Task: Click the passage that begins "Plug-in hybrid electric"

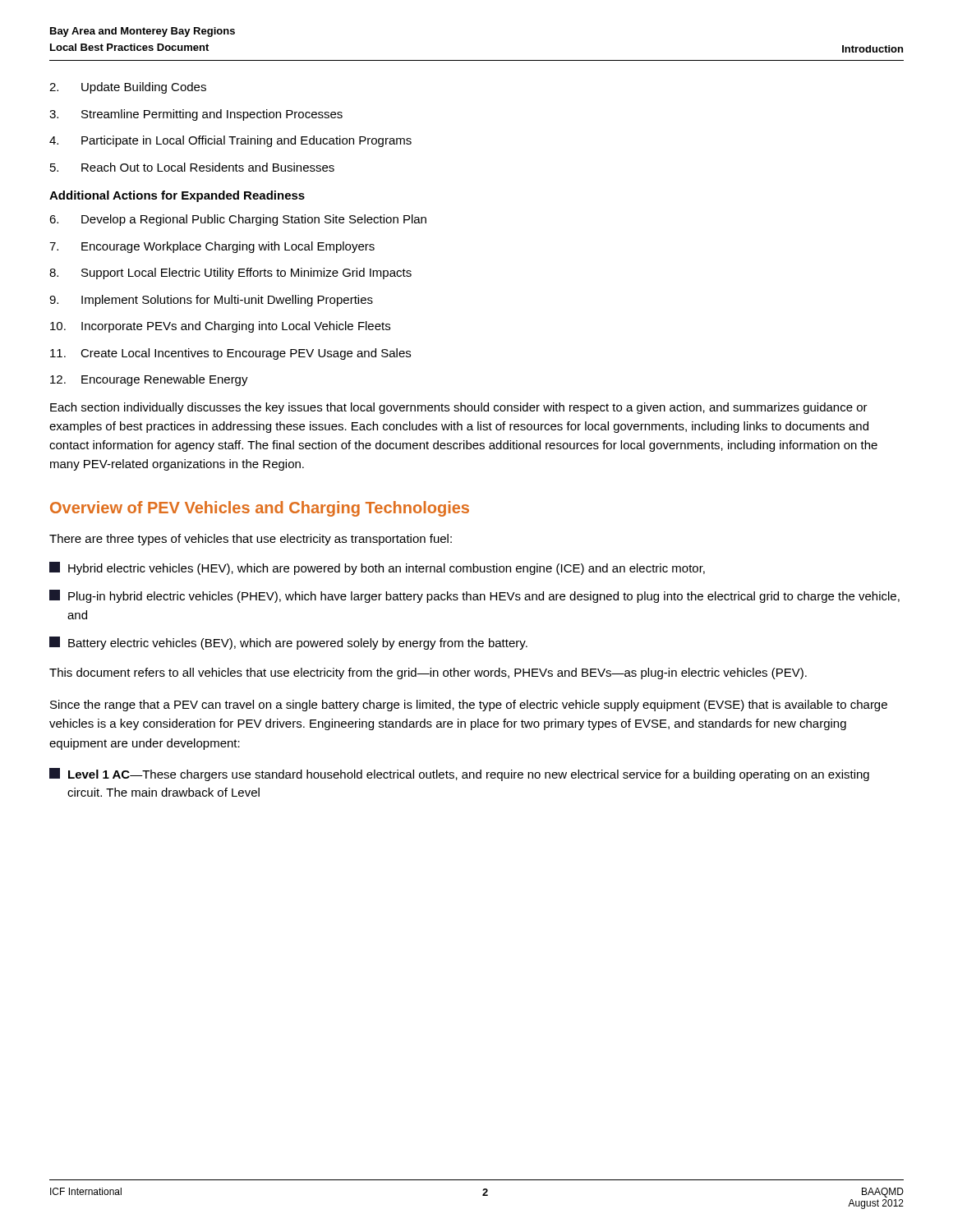Action: 476,606
